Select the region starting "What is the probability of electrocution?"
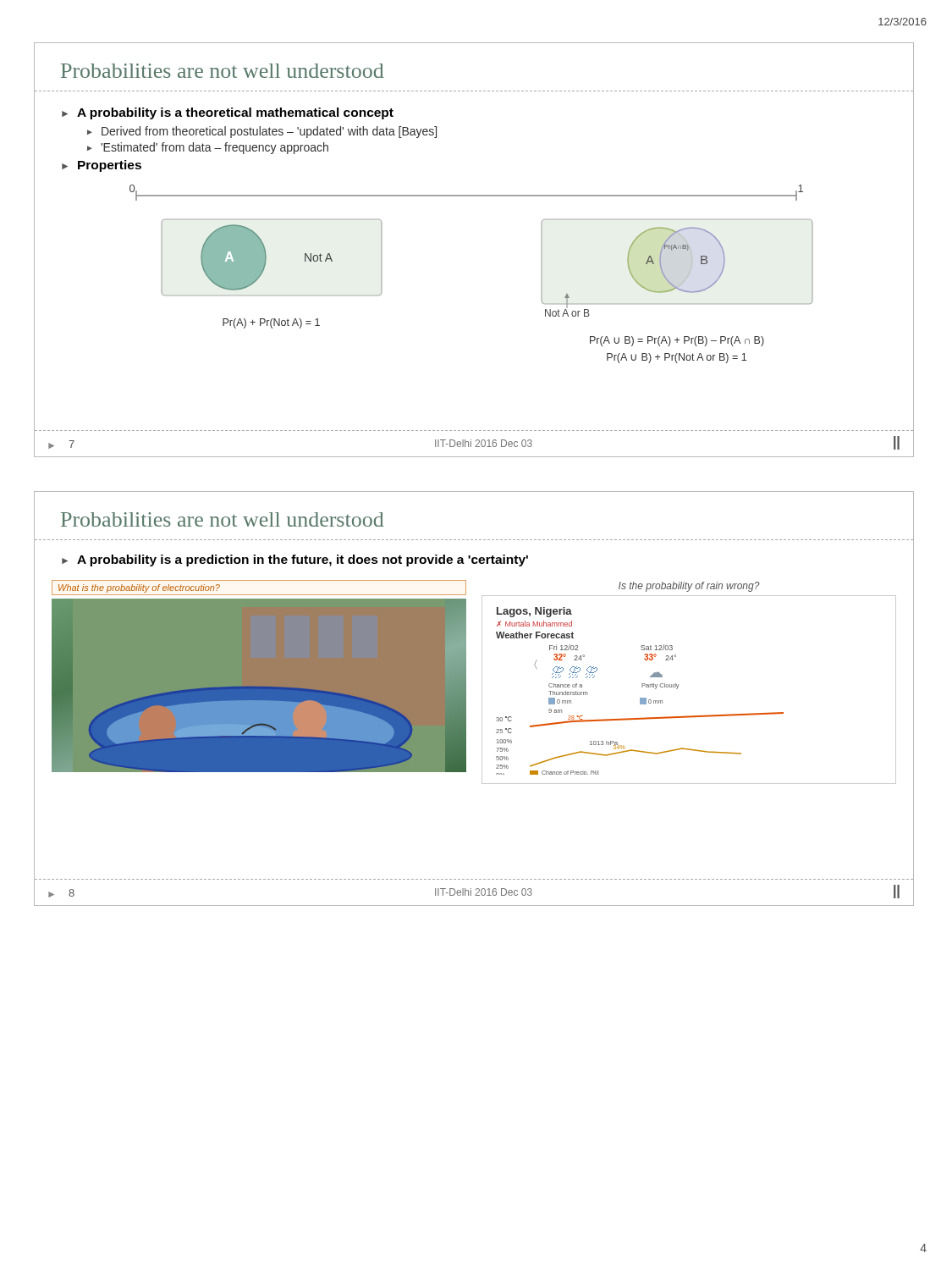This screenshot has height=1270, width=952. (x=139, y=588)
